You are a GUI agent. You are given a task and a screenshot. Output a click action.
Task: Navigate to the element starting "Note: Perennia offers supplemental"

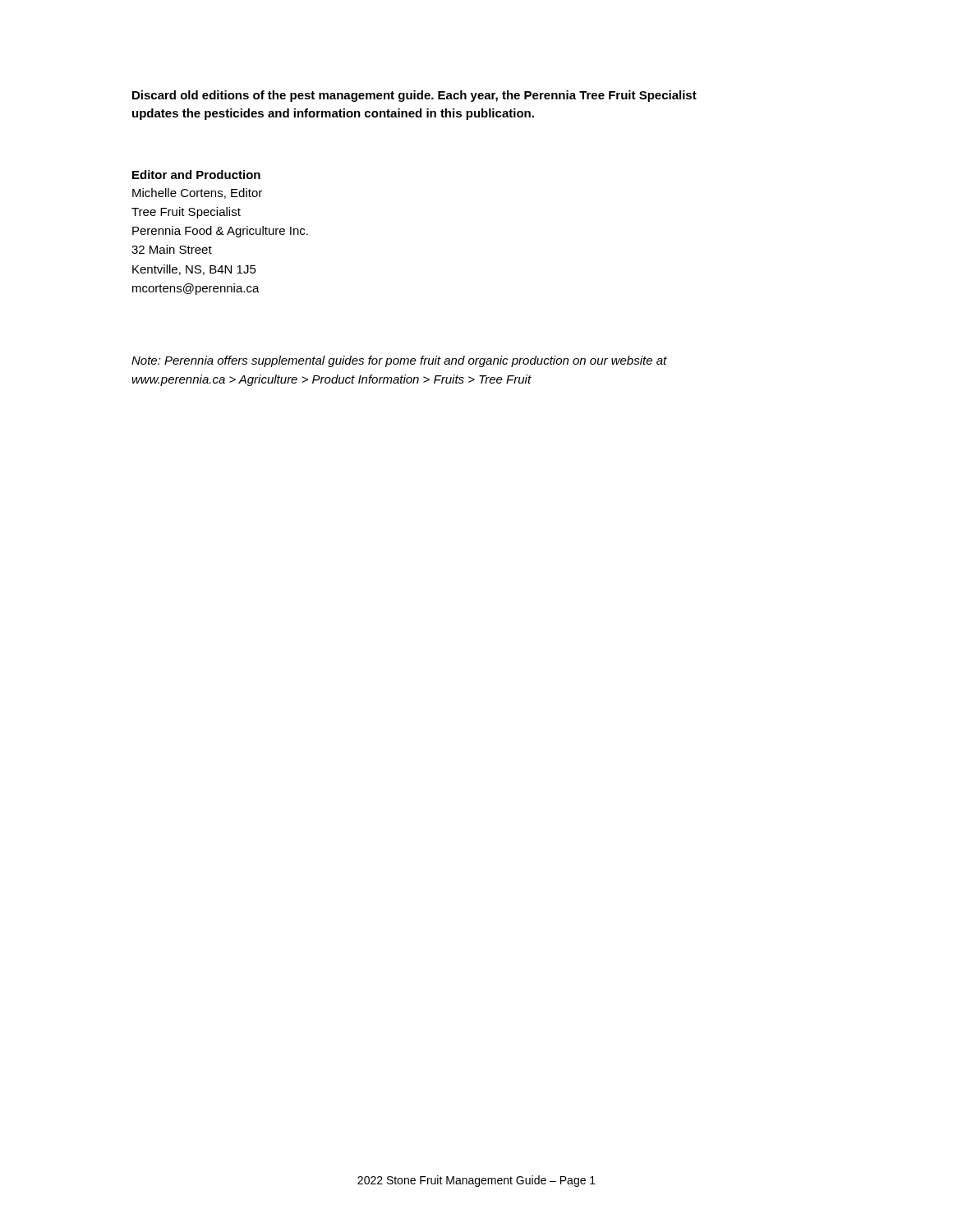point(435,370)
